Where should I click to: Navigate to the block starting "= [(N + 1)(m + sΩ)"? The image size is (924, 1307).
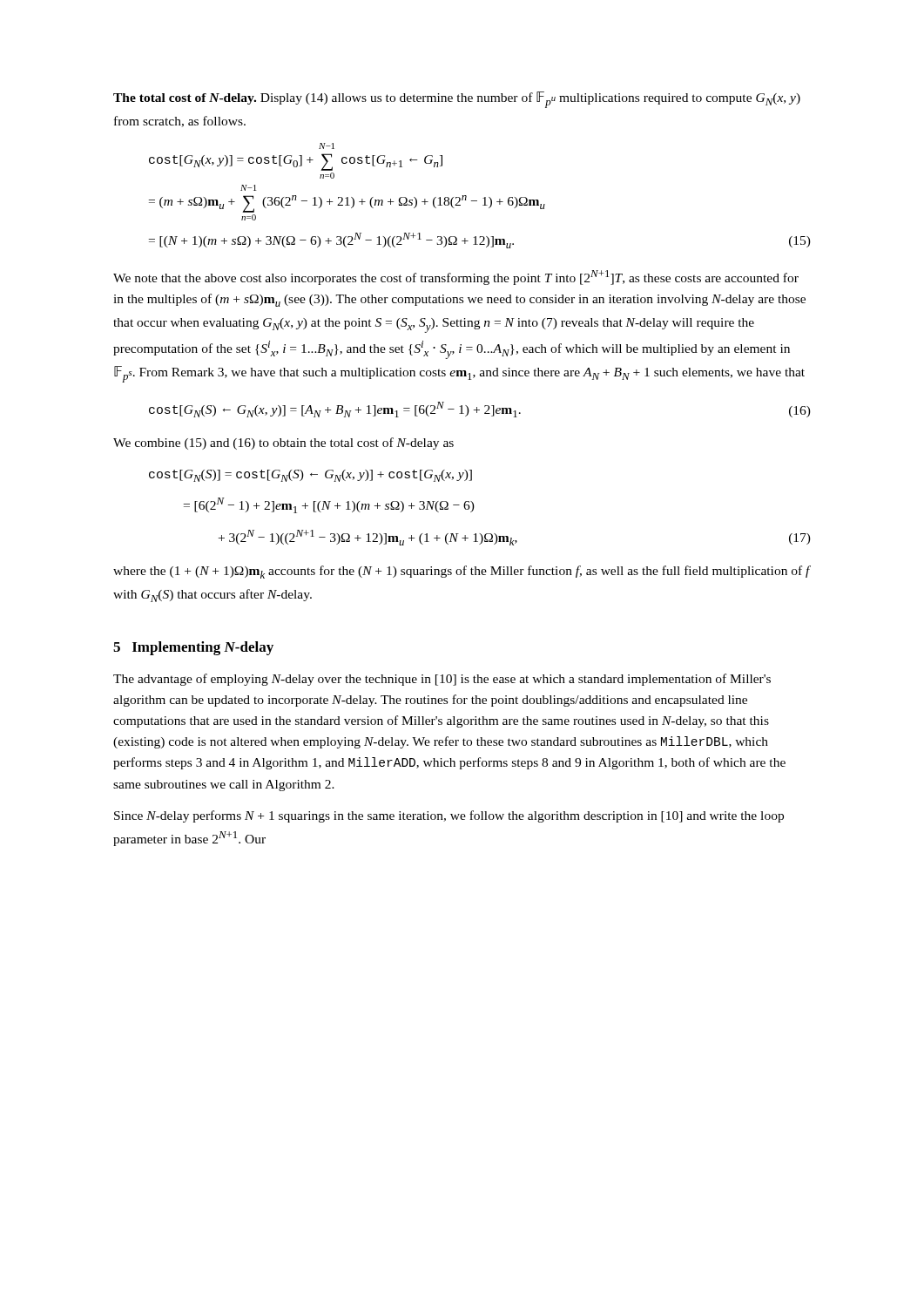[x=479, y=240]
